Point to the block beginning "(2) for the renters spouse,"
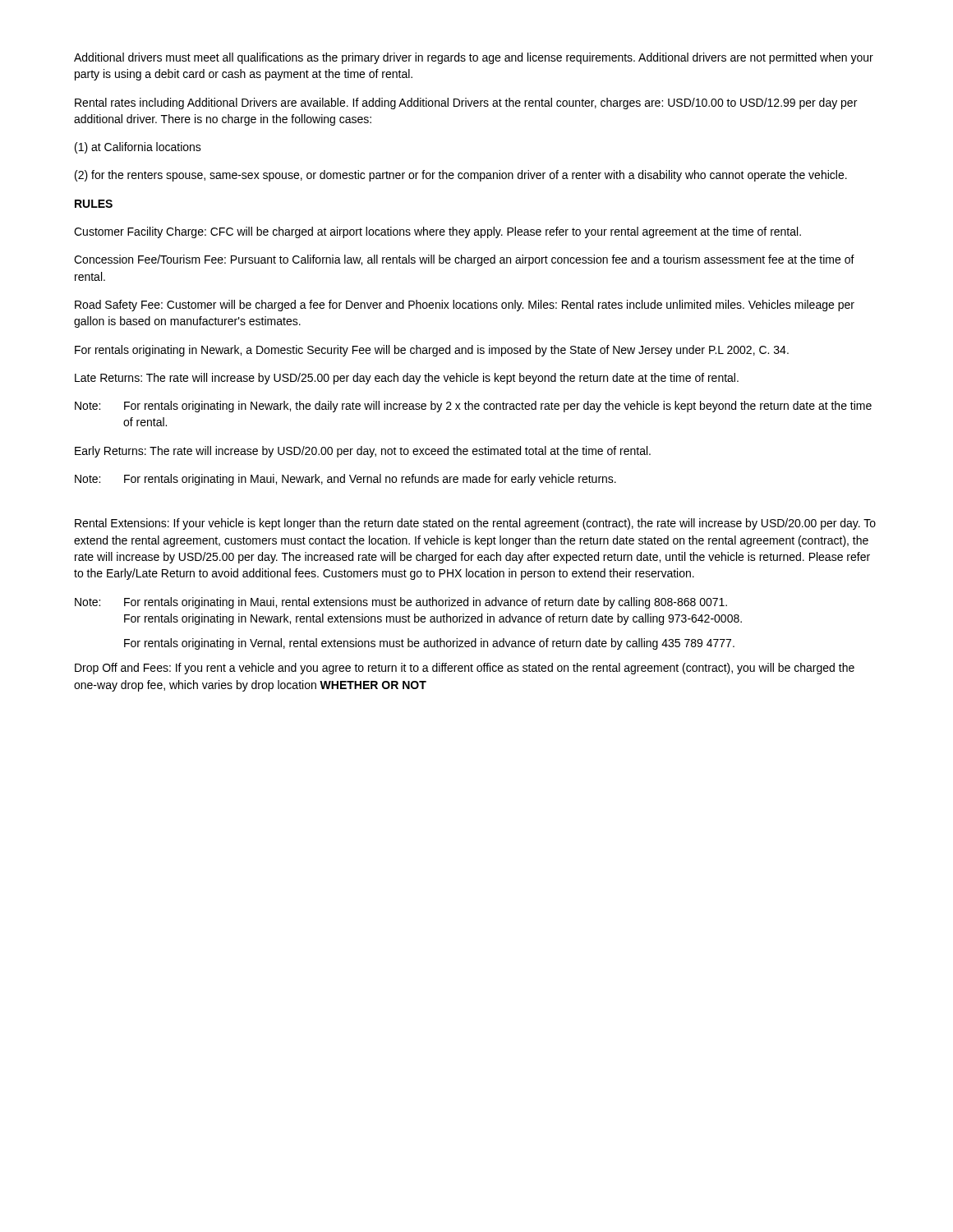 [461, 175]
